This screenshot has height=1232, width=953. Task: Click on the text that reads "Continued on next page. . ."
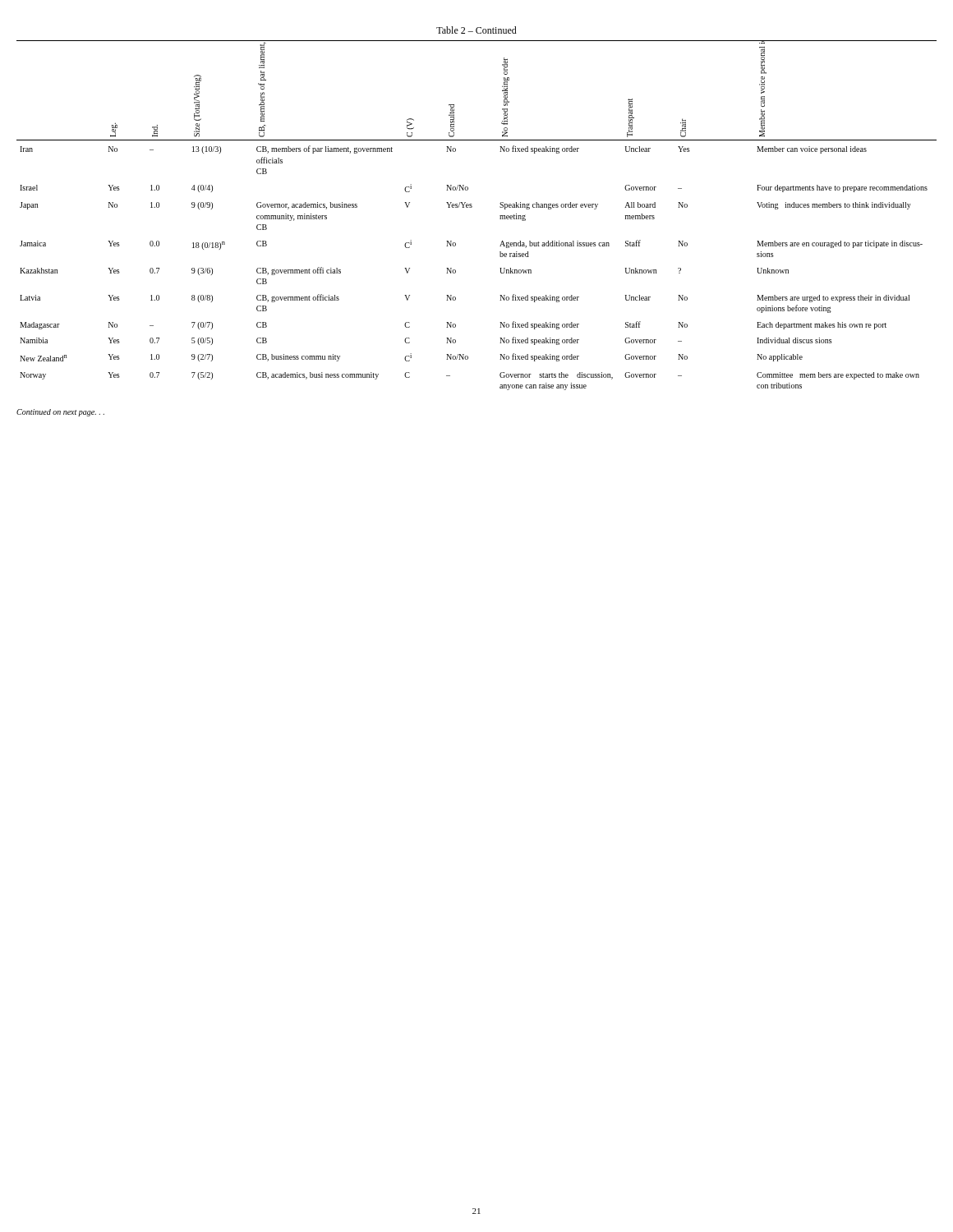pos(61,412)
